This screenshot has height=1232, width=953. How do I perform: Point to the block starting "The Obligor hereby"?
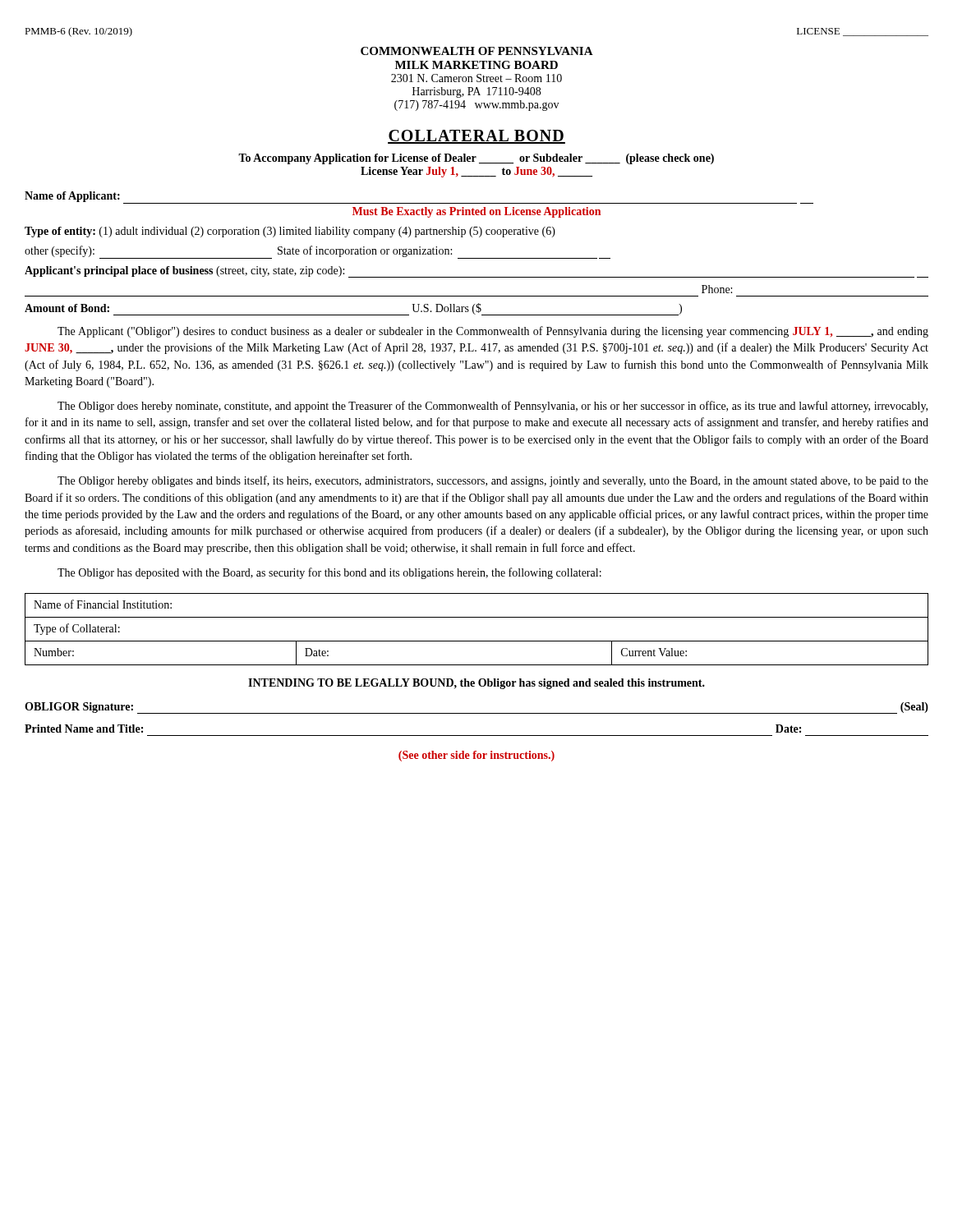click(476, 515)
